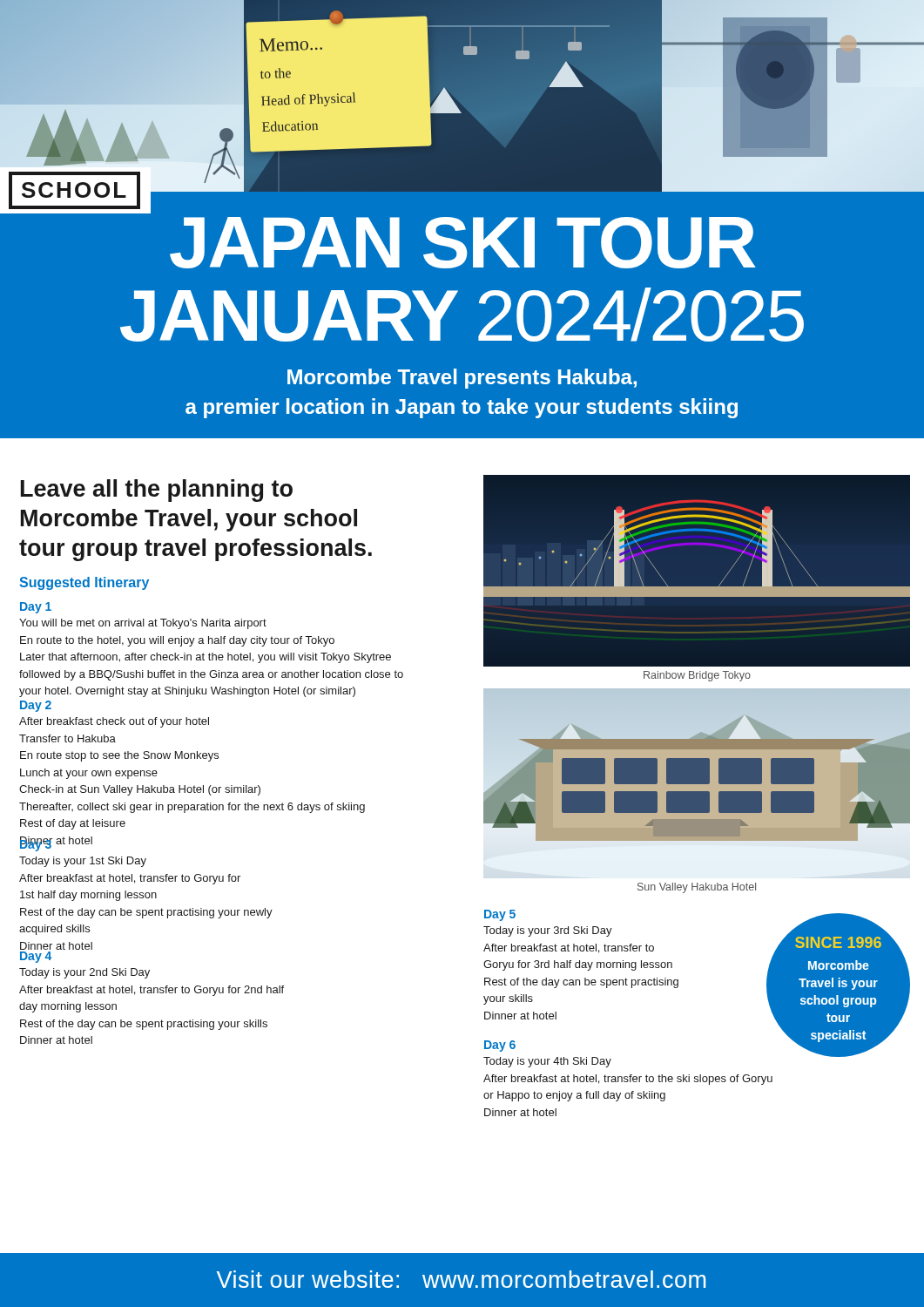This screenshot has width=924, height=1307.
Task: Navigate to the passage starting "JAPAN SKI TOUR JANUARY 2024/2025 Morcombe Travel"
Action: coord(88,207)
